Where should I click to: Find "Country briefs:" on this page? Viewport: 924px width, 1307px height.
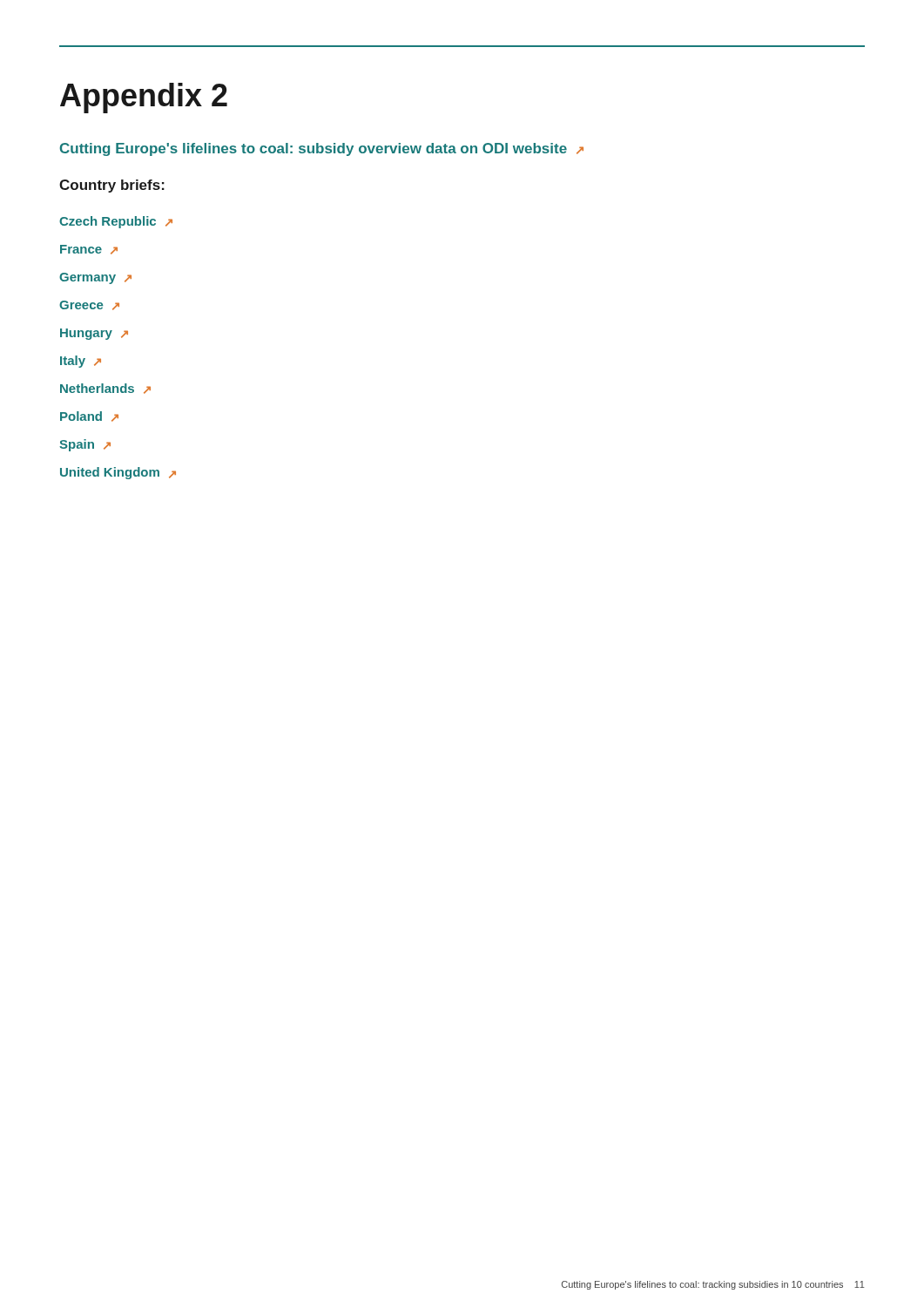pyautogui.click(x=112, y=186)
